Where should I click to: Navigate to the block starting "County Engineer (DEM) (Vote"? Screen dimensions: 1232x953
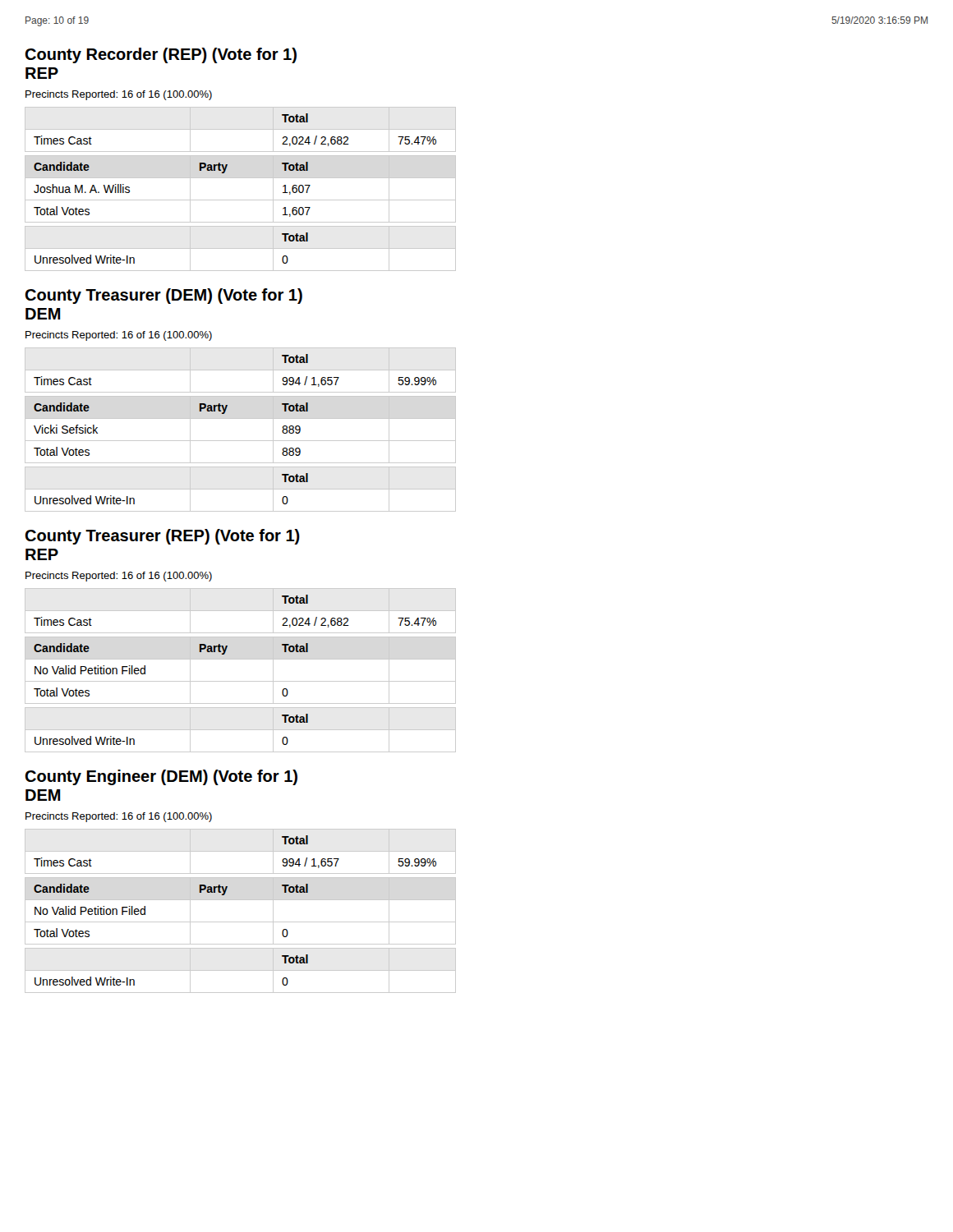[255, 786]
